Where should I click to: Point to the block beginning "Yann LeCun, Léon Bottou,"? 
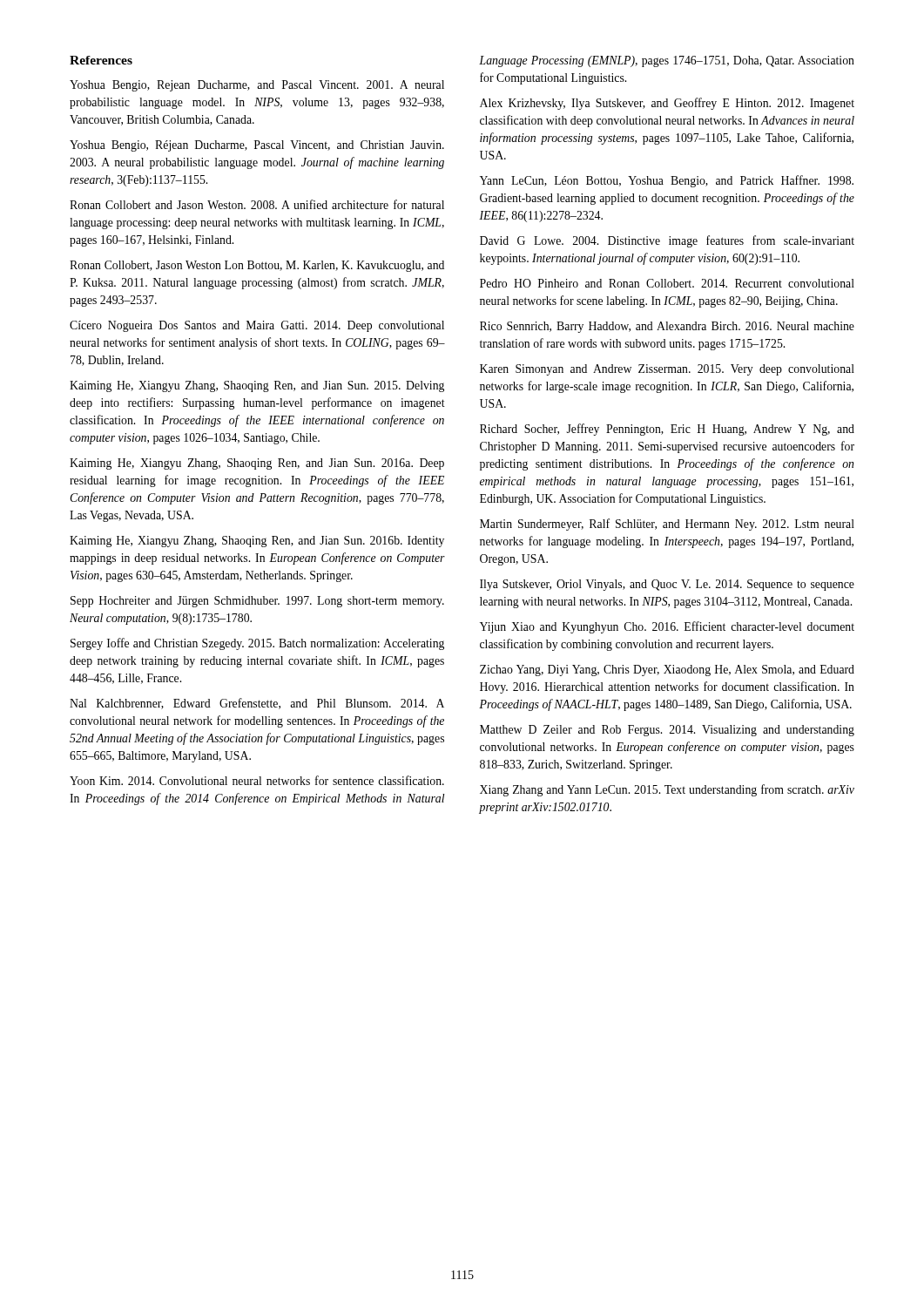(667, 198)
